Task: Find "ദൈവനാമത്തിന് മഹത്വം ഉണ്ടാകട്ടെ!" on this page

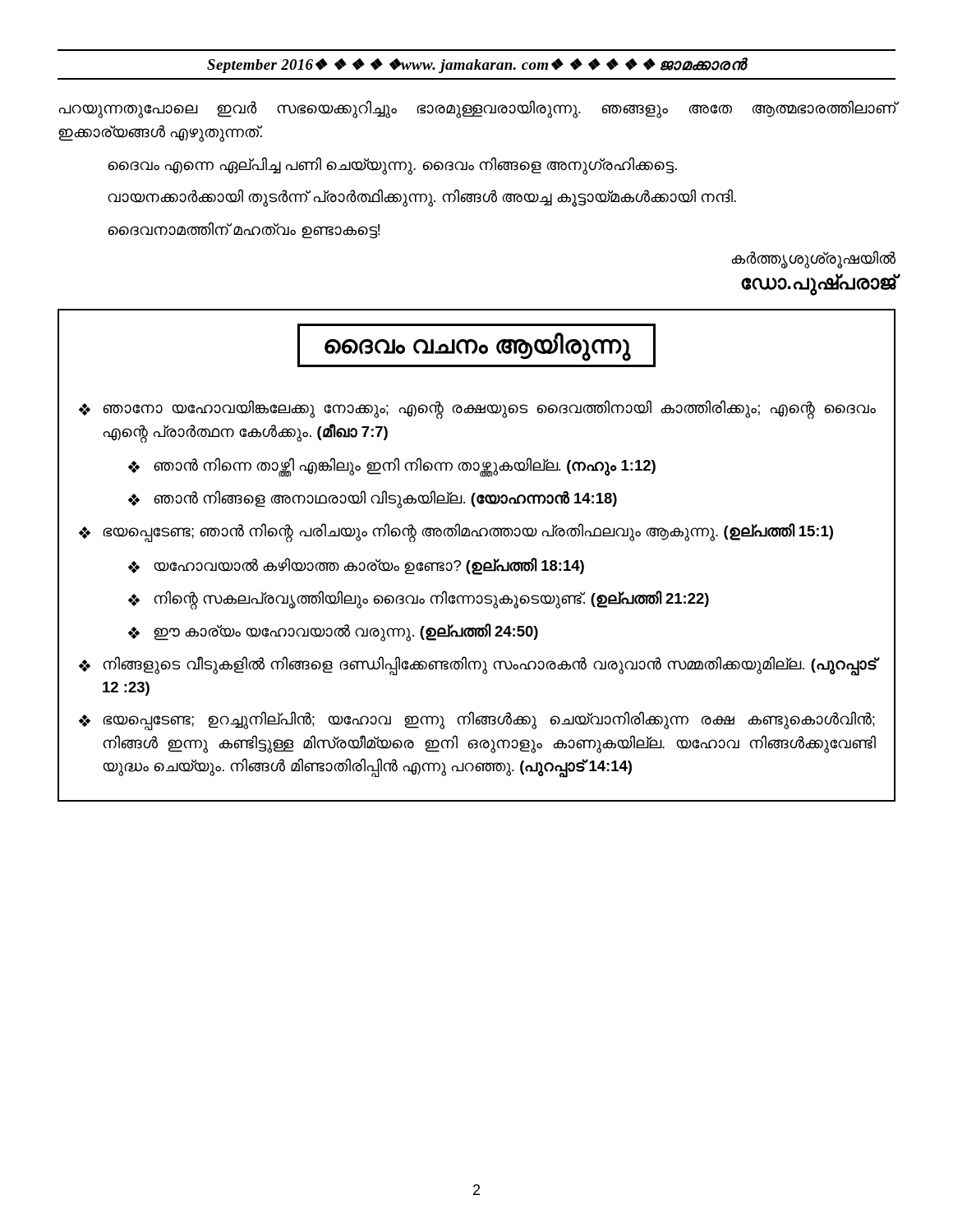Action: [x=244, y=229]
